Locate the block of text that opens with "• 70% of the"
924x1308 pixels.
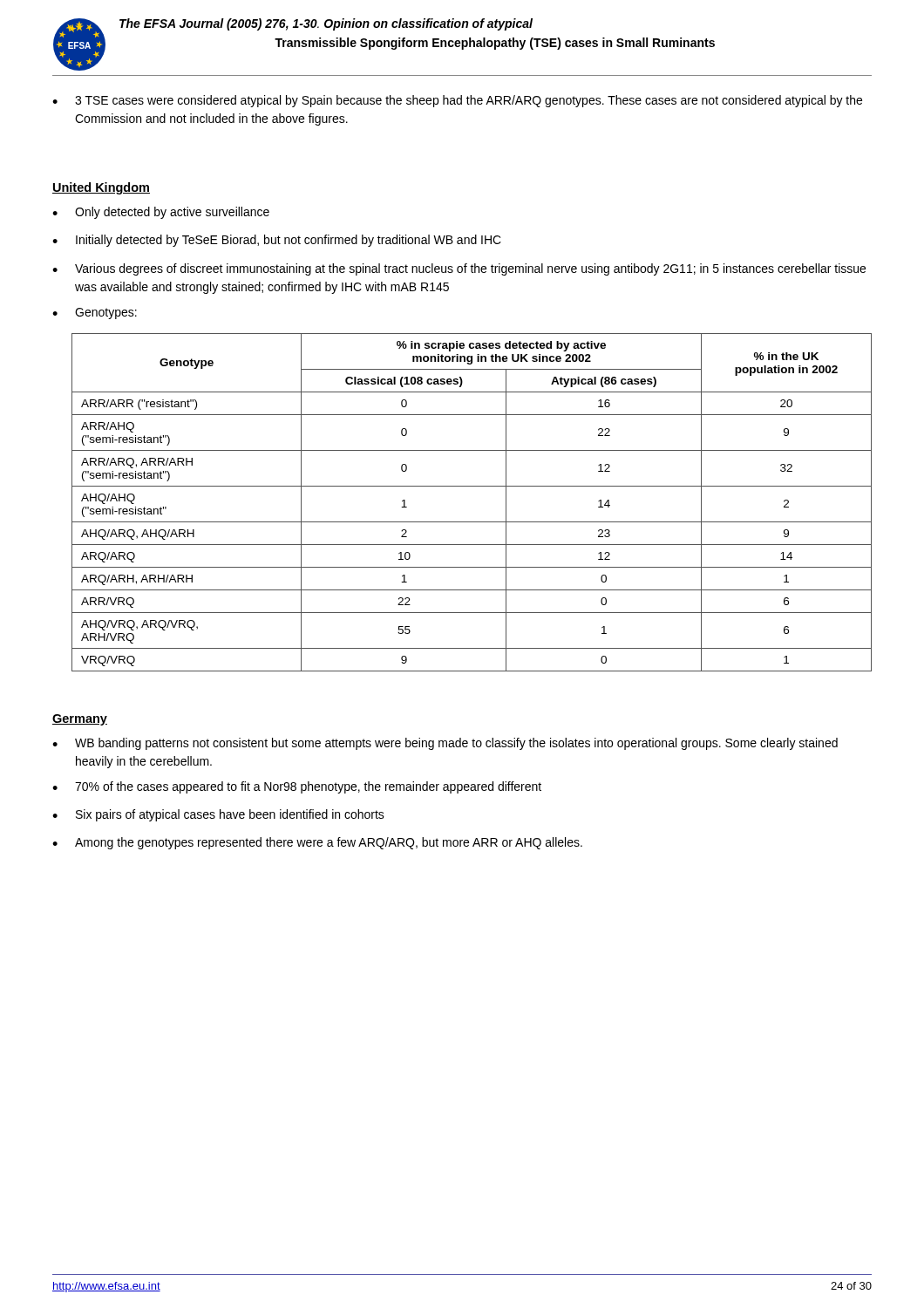(462, 788)
